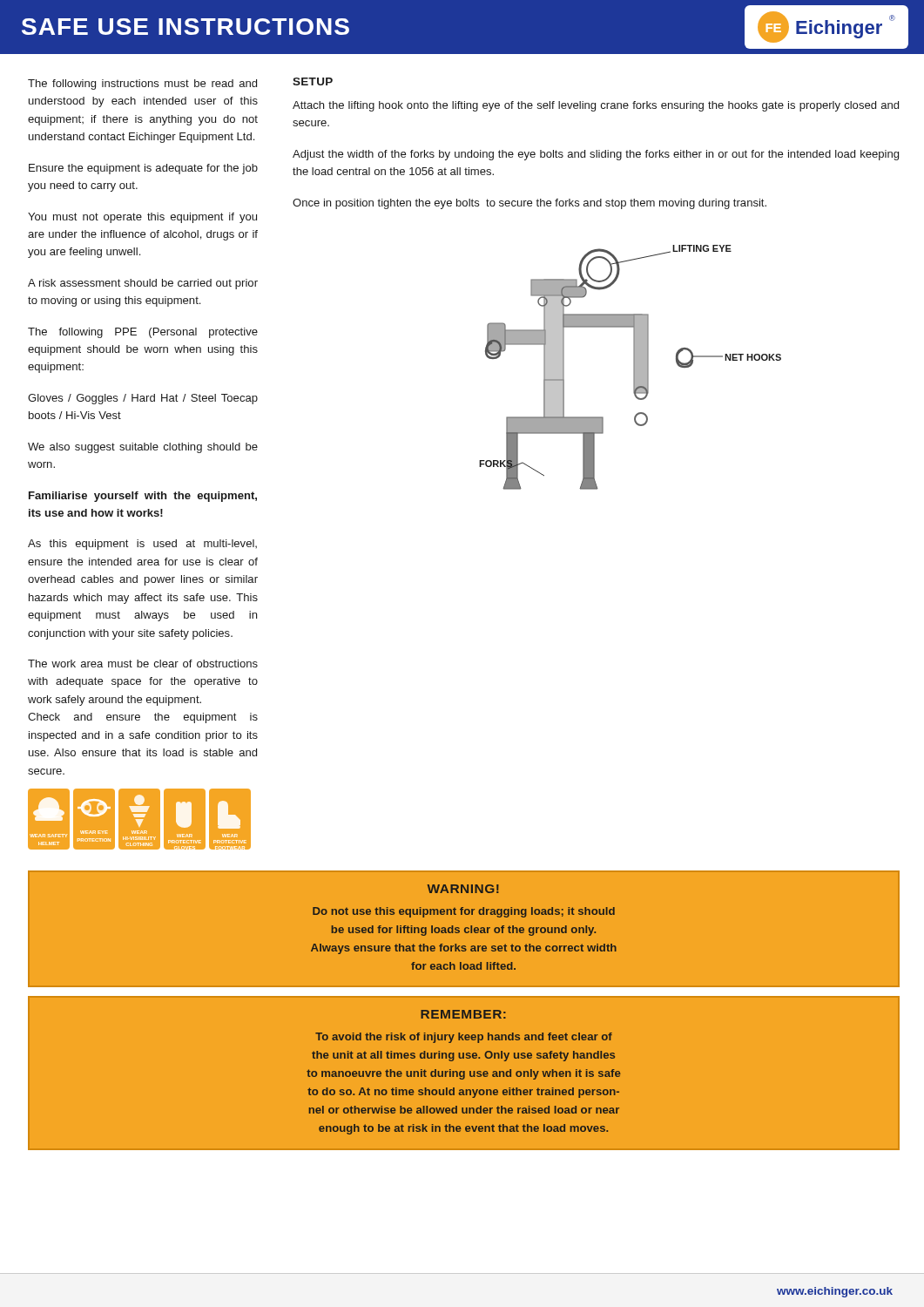Select the text block that says "The following PPE (Personal protective equipment"
This screenshot has width=924, height=1307.
(x=143, y=349)
